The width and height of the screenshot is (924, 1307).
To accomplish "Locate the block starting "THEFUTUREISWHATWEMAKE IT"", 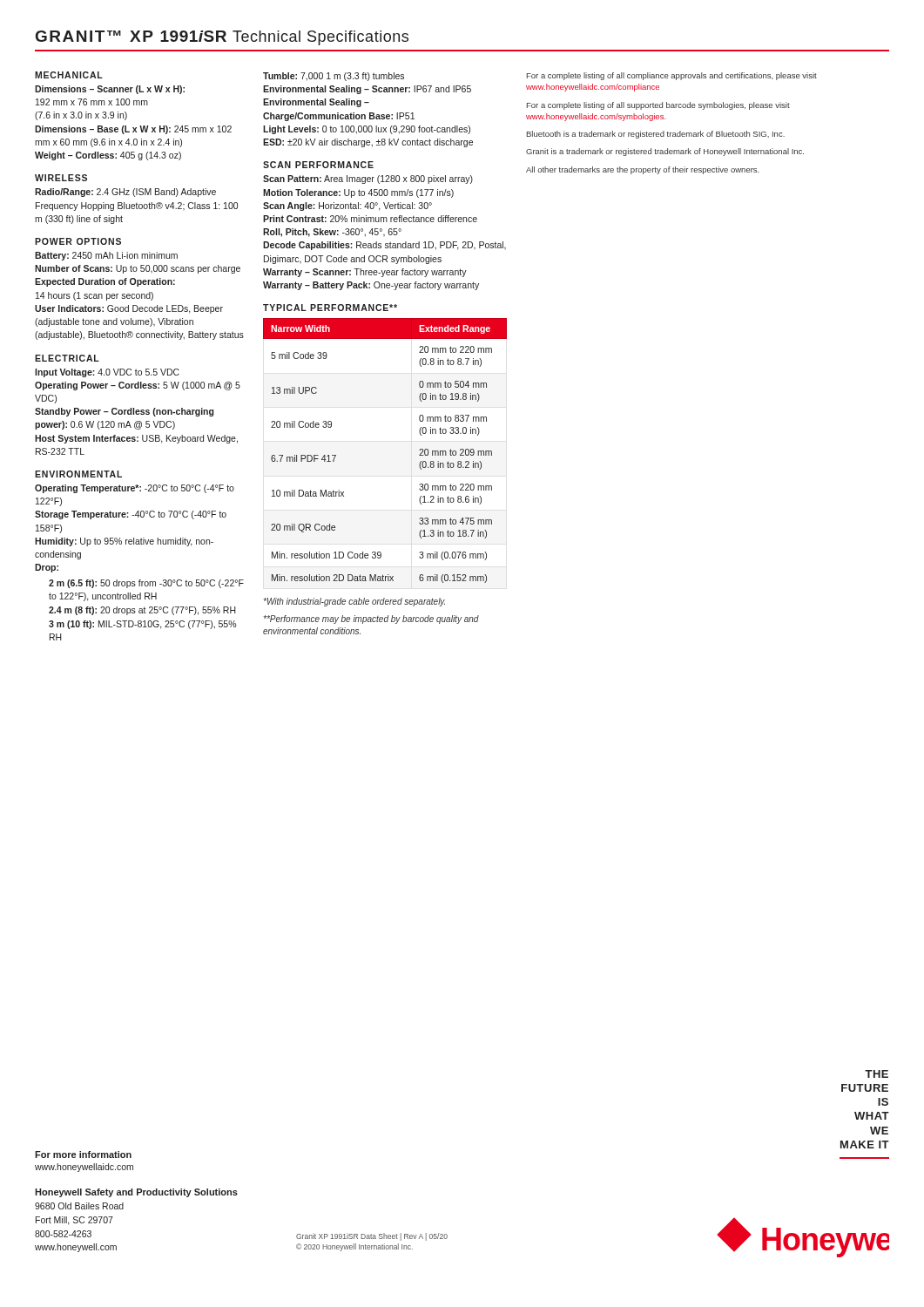I will [864, 1109].
